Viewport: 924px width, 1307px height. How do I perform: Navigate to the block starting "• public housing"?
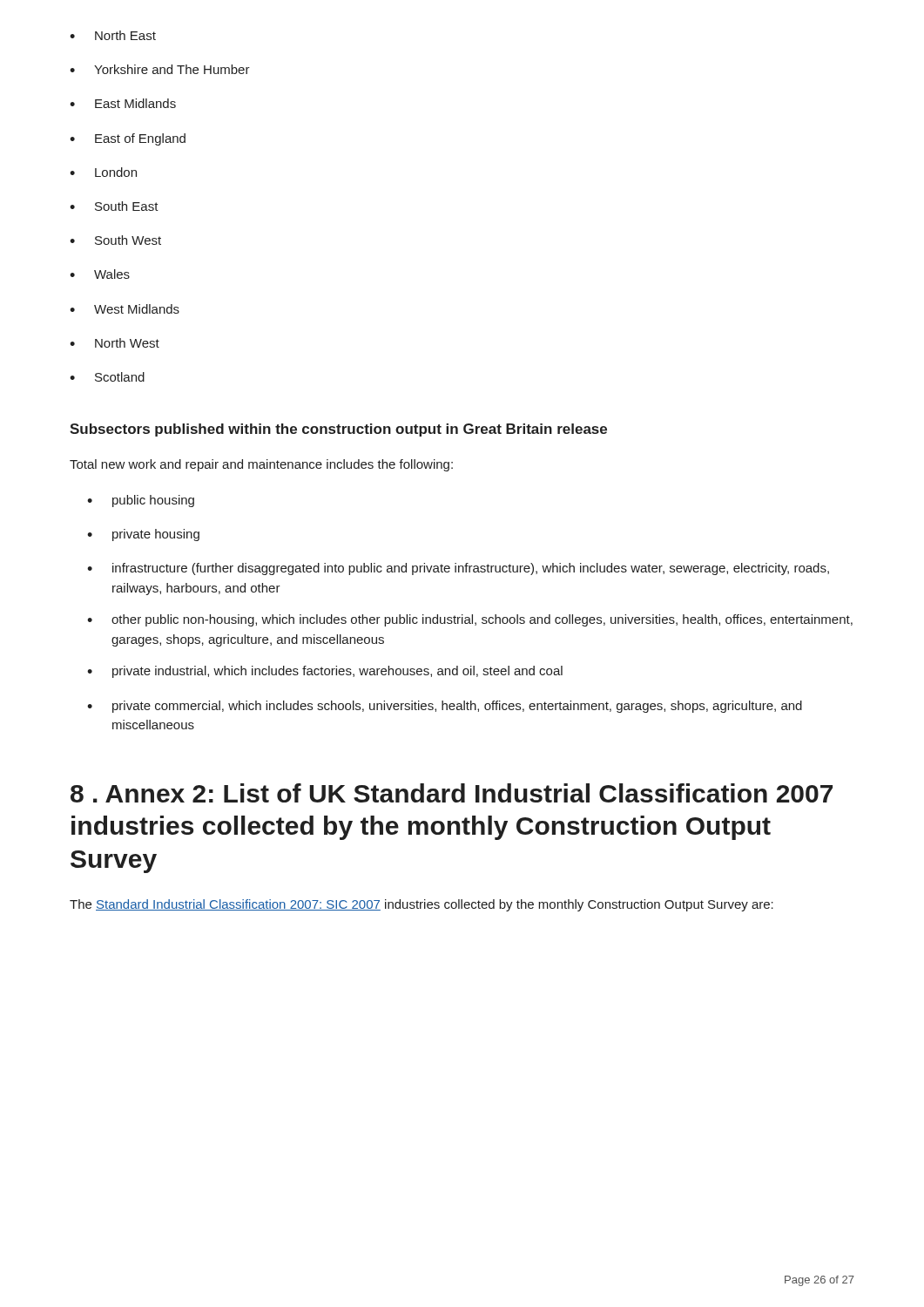coord(141,502)
